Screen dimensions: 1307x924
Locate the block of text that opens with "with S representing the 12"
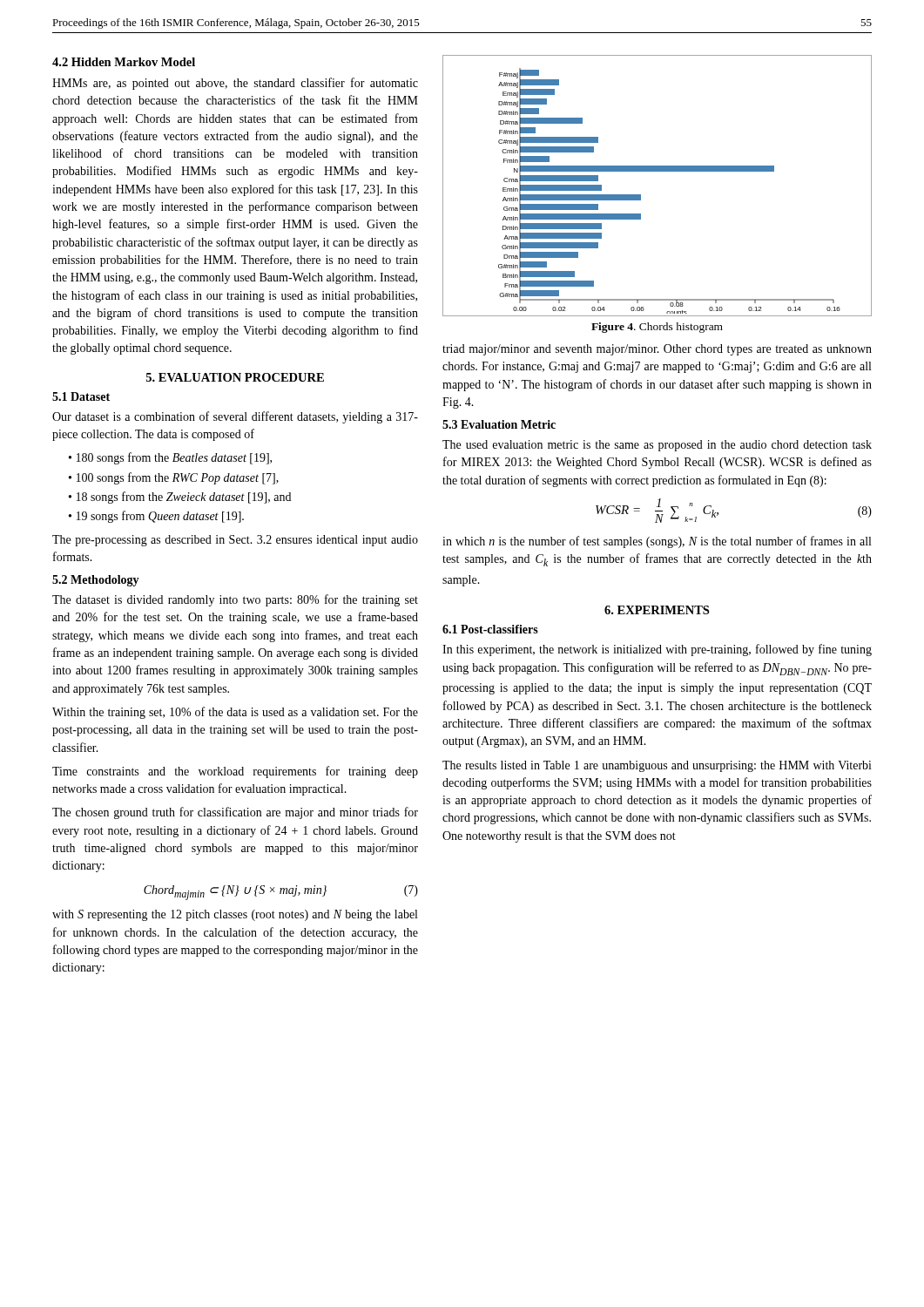(x=235, y=942)
